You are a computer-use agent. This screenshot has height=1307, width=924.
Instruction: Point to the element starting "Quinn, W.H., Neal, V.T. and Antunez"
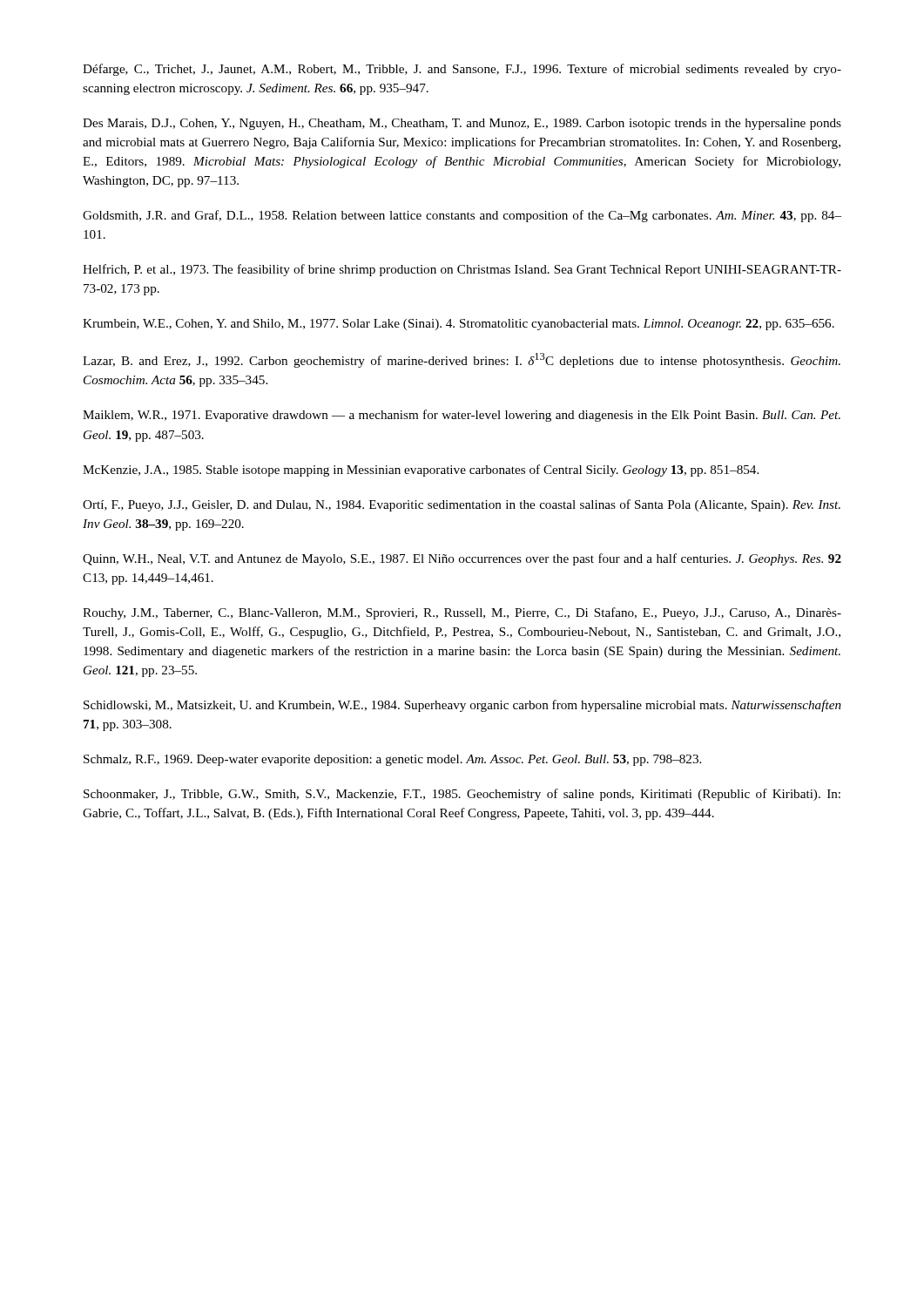[x=462, y=567]
